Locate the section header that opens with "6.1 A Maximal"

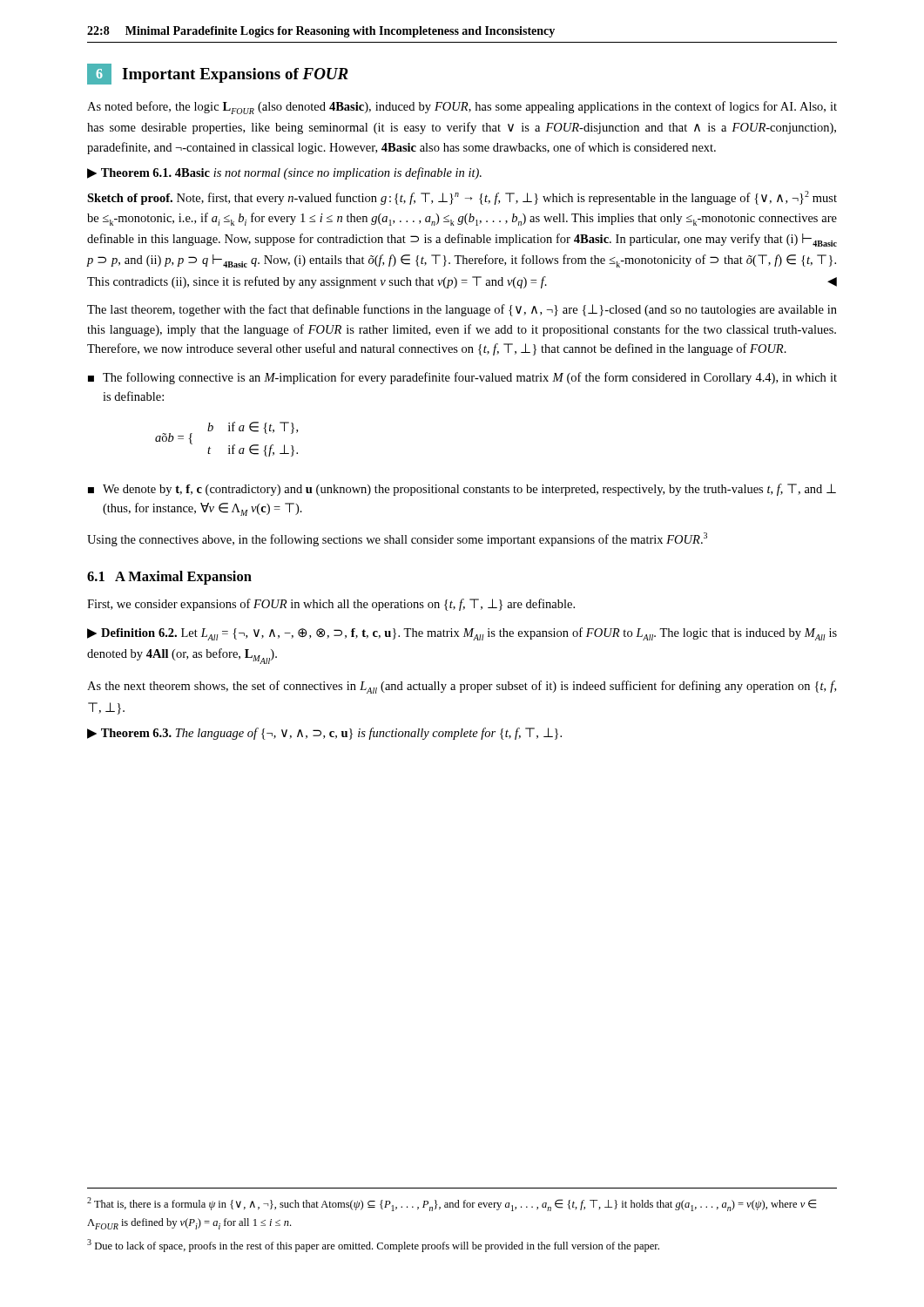tap(169, 576)
